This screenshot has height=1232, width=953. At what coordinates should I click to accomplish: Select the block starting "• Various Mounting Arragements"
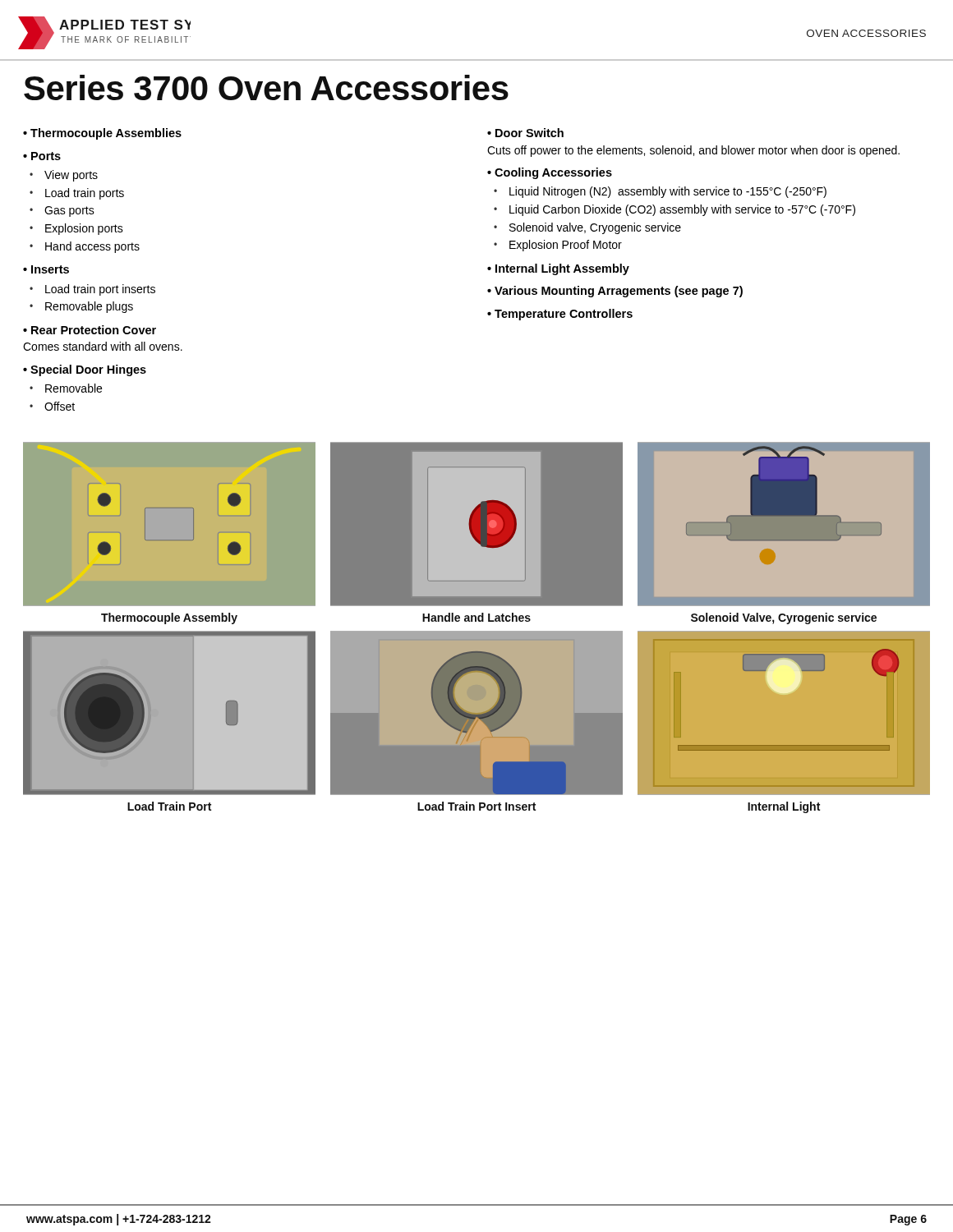pyautogui.click(x=615, y=291)
